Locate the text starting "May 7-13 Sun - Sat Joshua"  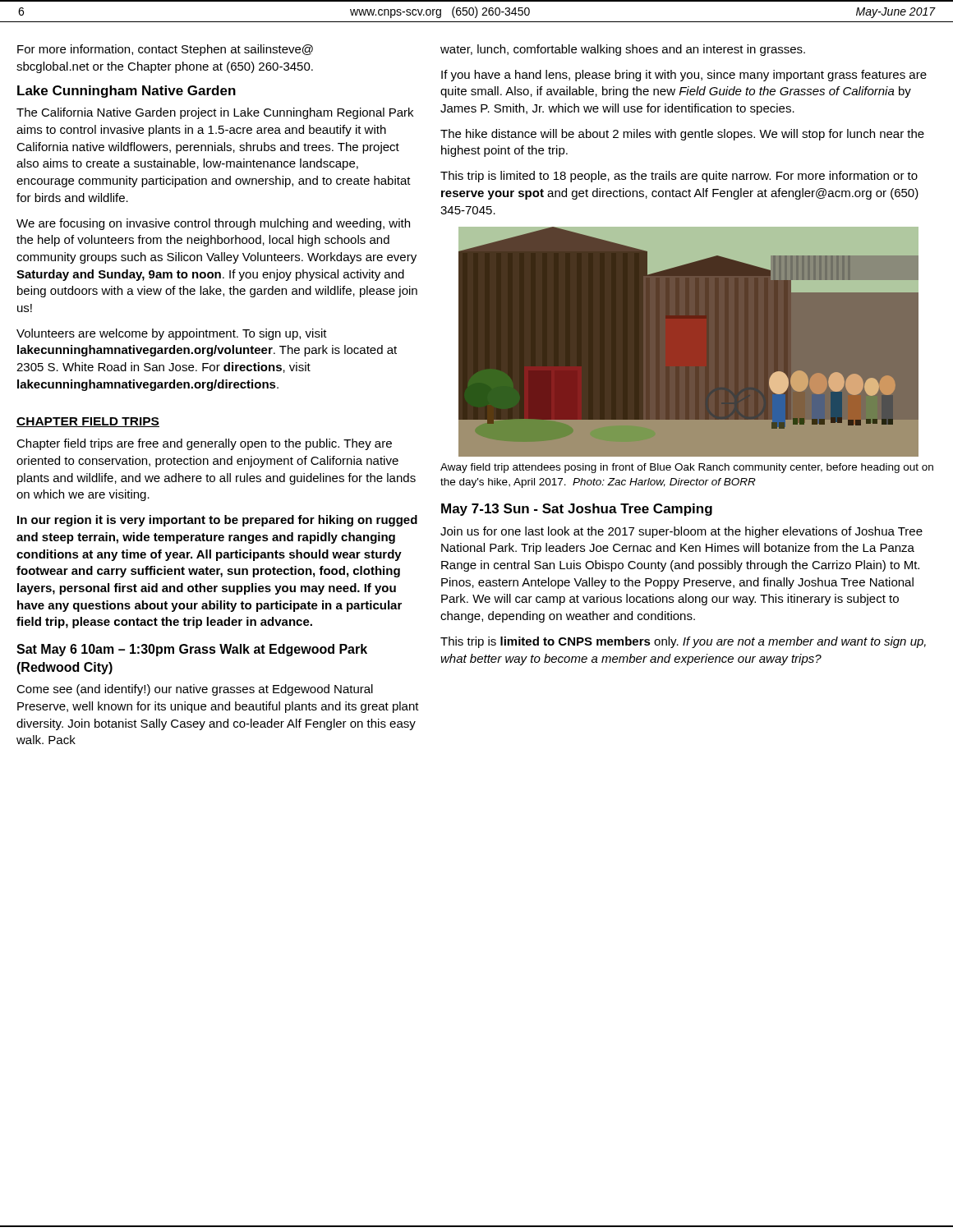point(577,509)
